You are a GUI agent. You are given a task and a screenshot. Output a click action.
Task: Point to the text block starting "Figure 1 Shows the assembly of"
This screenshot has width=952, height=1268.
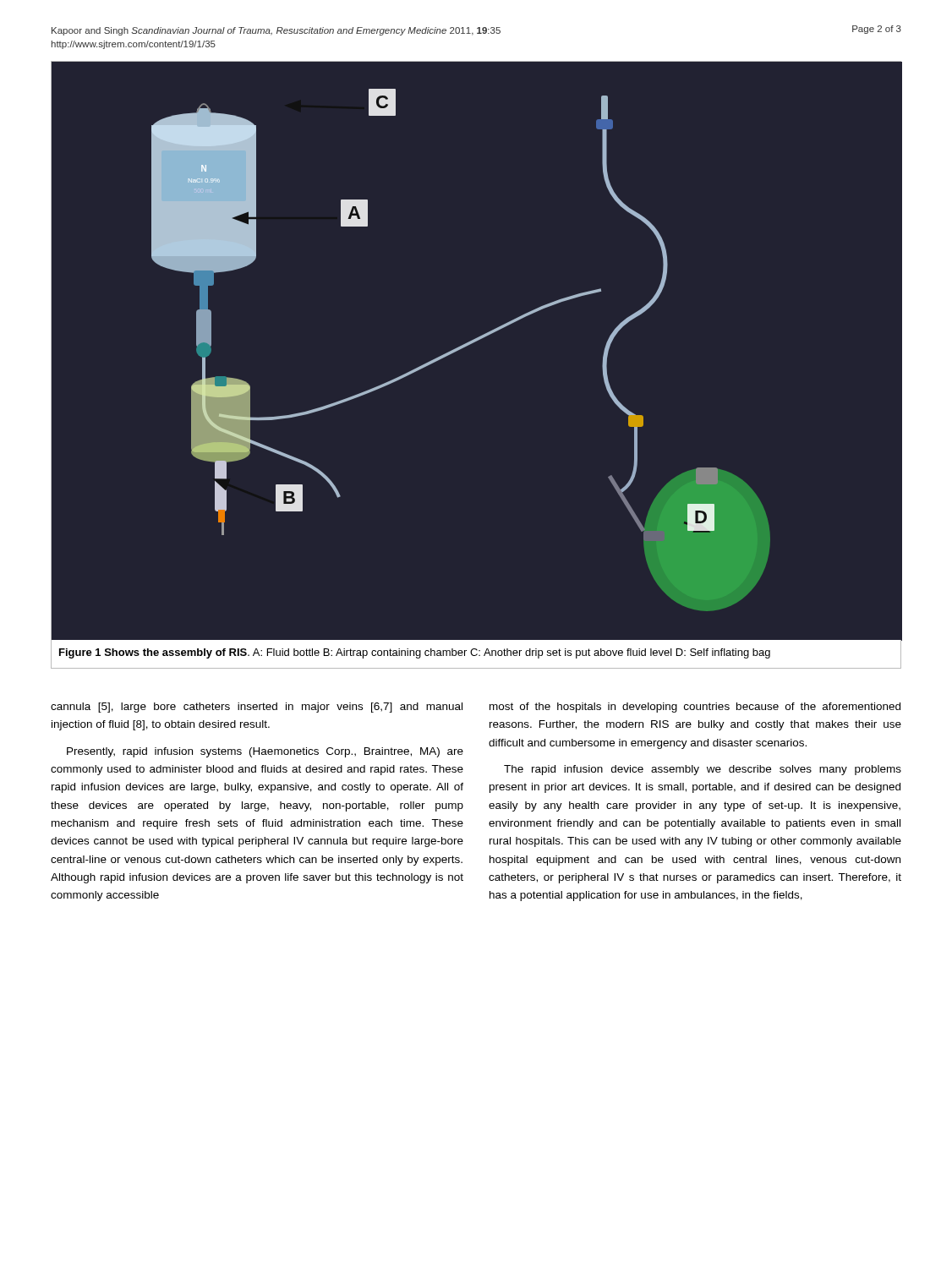pyautogui.click(x=415, y=652)
